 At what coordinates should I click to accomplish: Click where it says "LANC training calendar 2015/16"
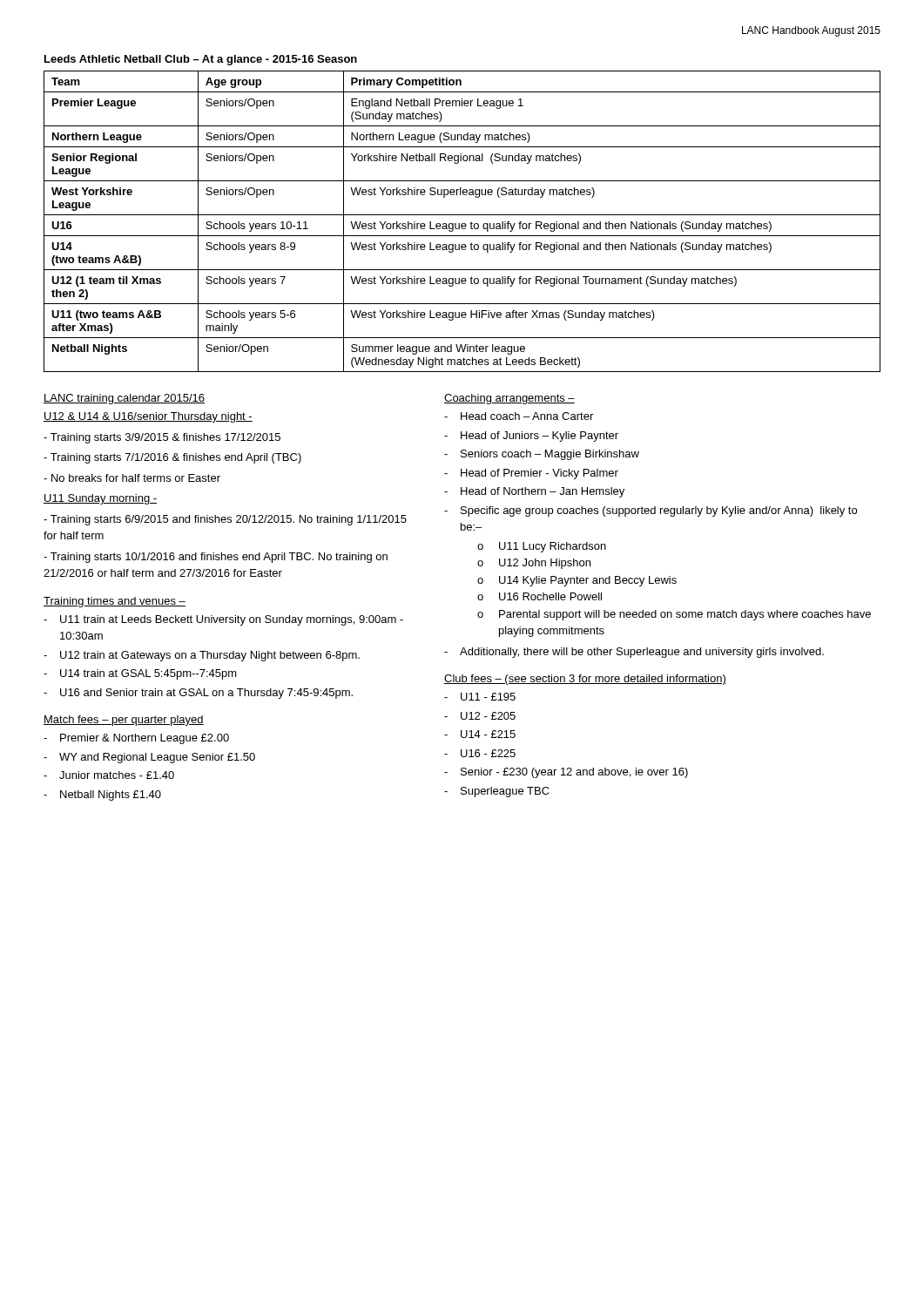(x=124, y=398)
